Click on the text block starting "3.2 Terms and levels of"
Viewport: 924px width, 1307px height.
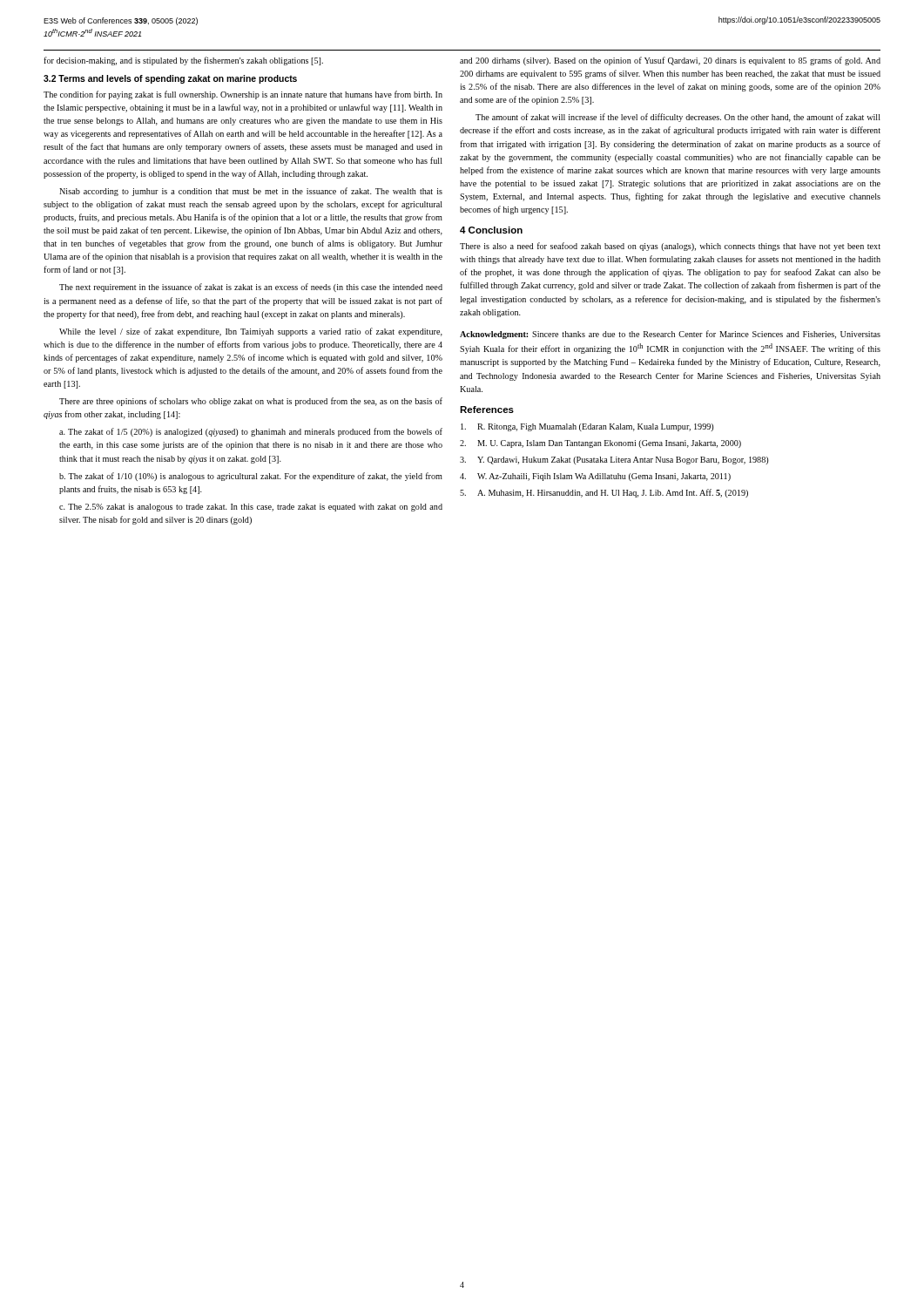point(170,79)
